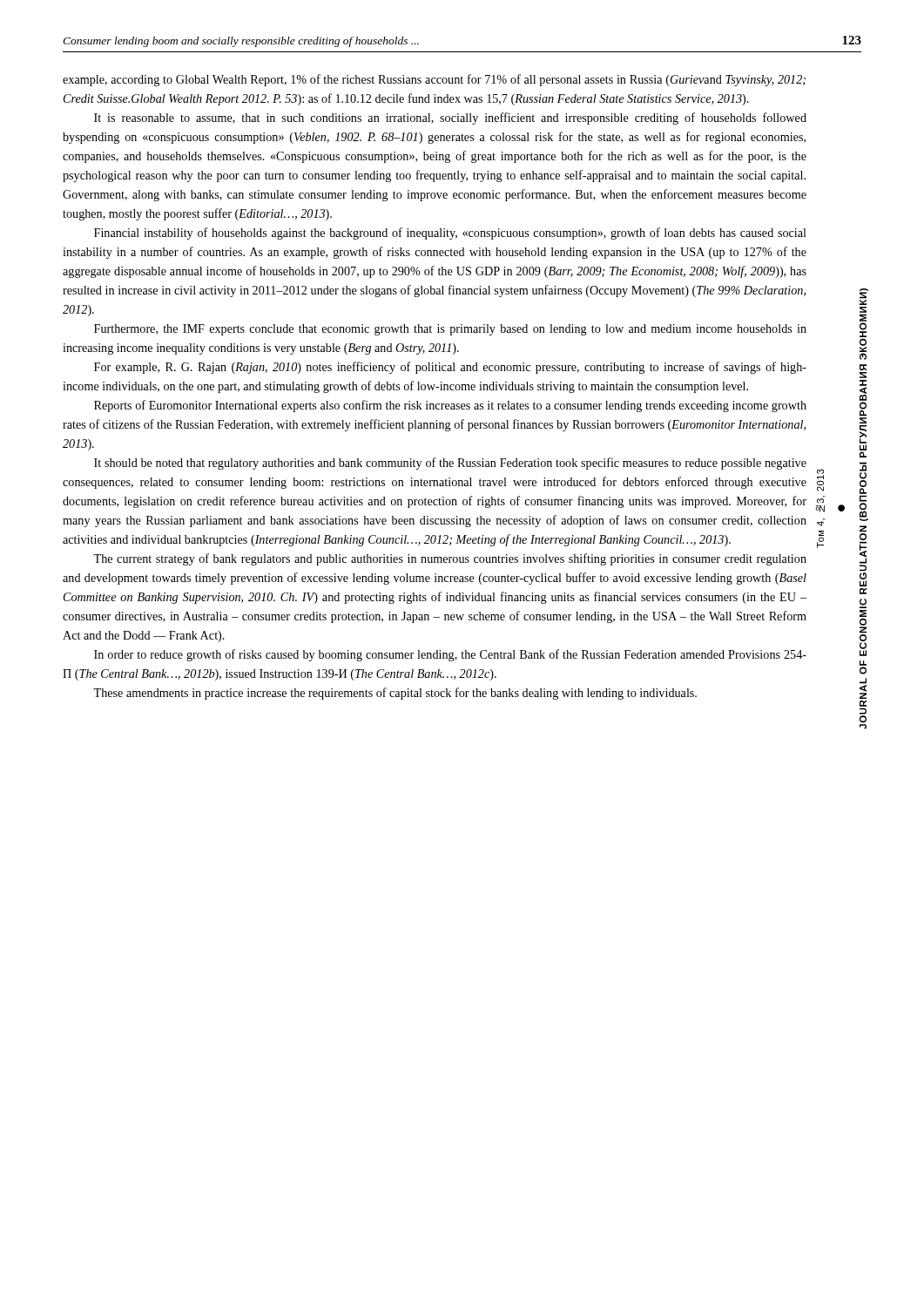Locate the text block that reads "Reports of Euromonitor International experts"
The image size is (924, 1307).
pos(435,424)
